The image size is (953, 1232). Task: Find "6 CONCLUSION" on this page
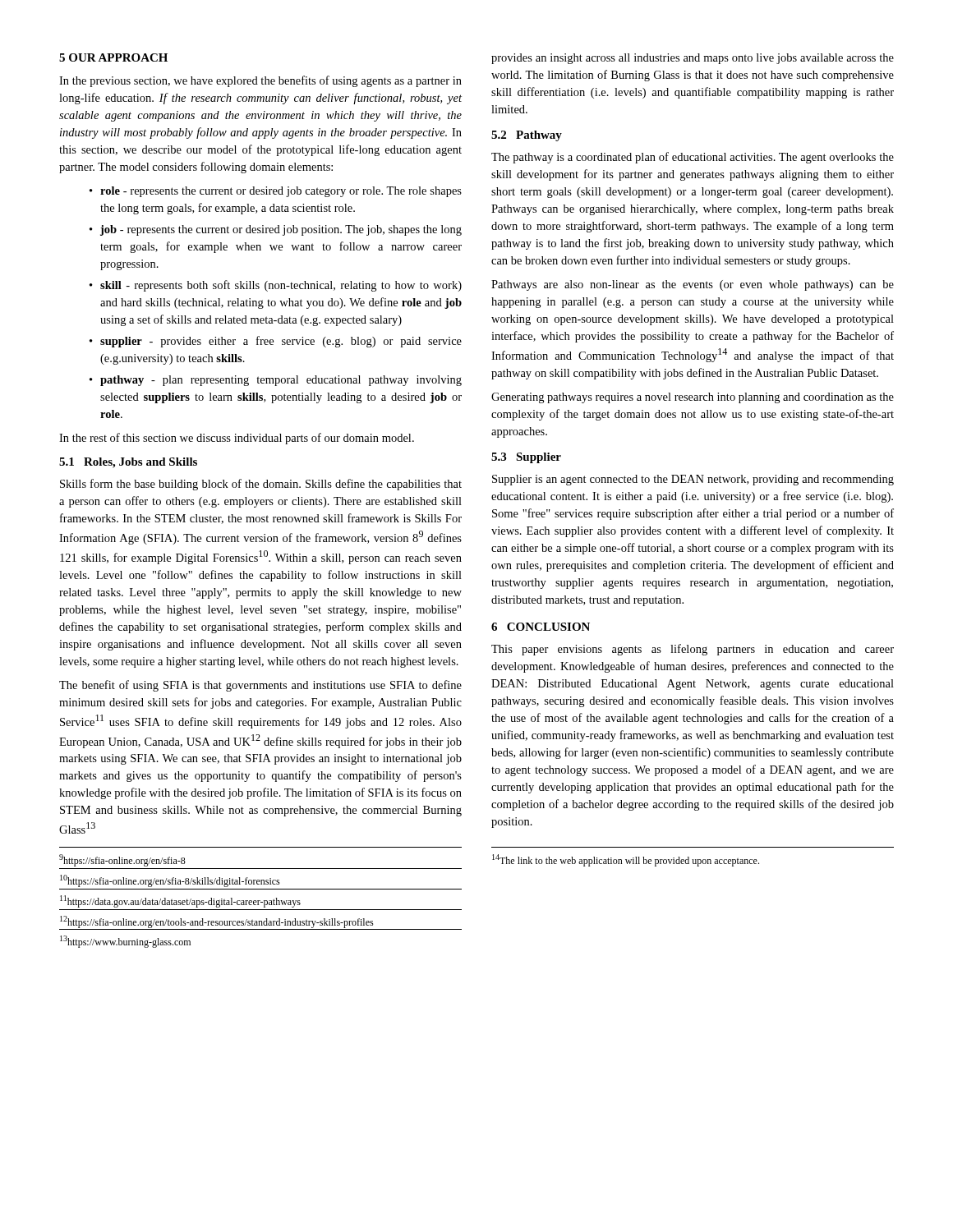coord(541,626)
